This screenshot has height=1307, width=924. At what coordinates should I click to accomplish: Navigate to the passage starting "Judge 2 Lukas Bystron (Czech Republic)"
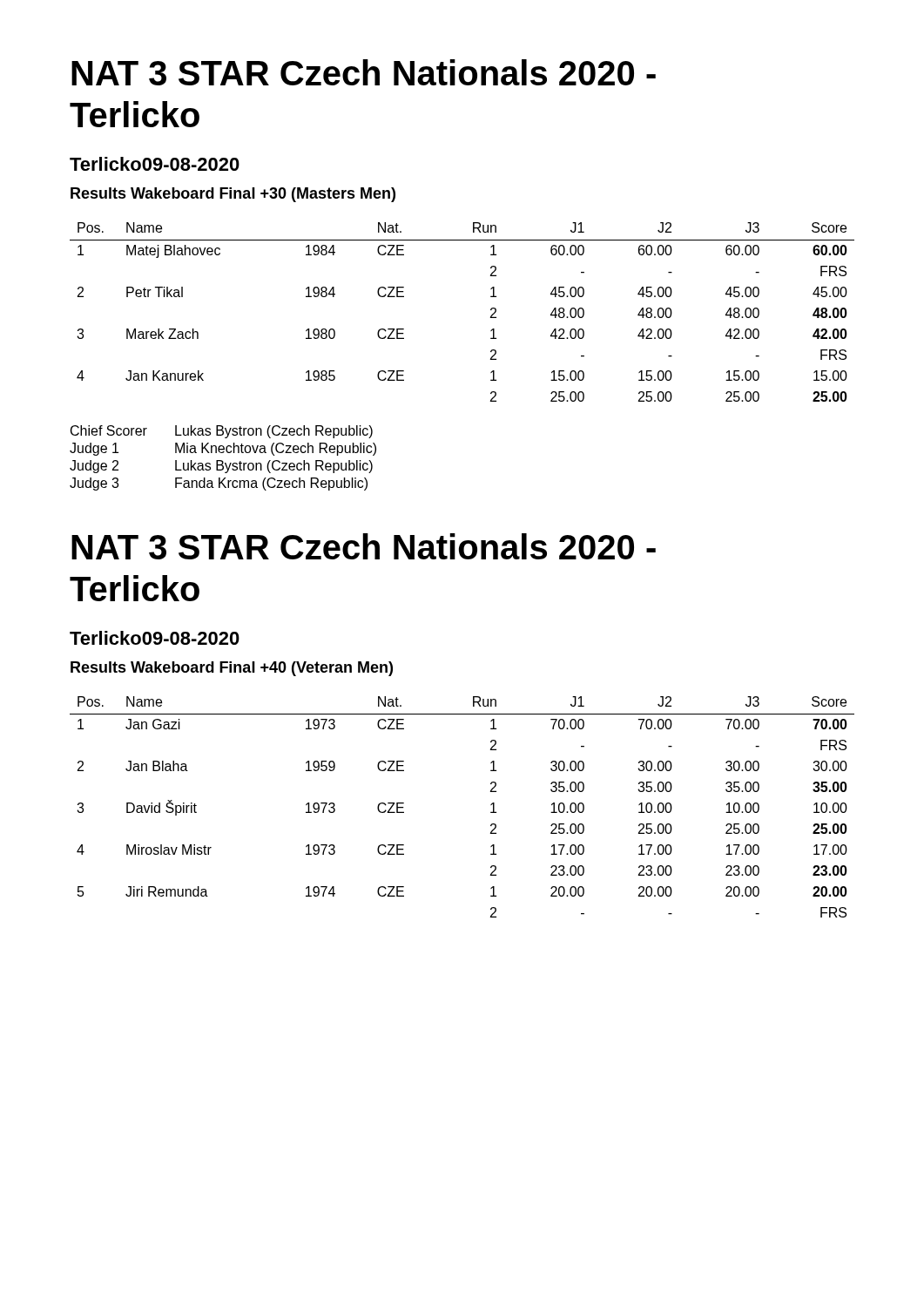(x=221, y=466)
